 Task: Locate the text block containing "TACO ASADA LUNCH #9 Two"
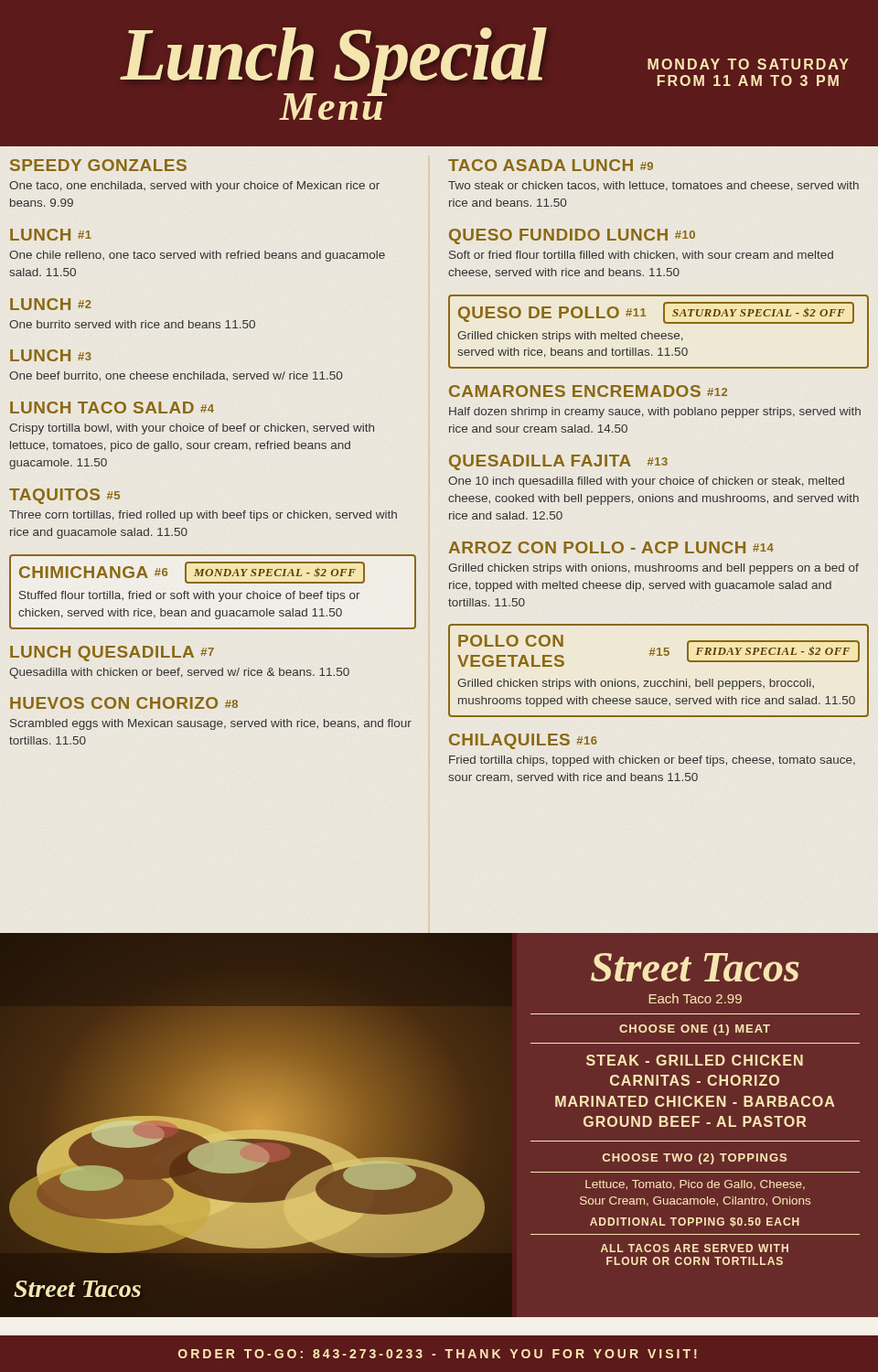coord(658,184)
